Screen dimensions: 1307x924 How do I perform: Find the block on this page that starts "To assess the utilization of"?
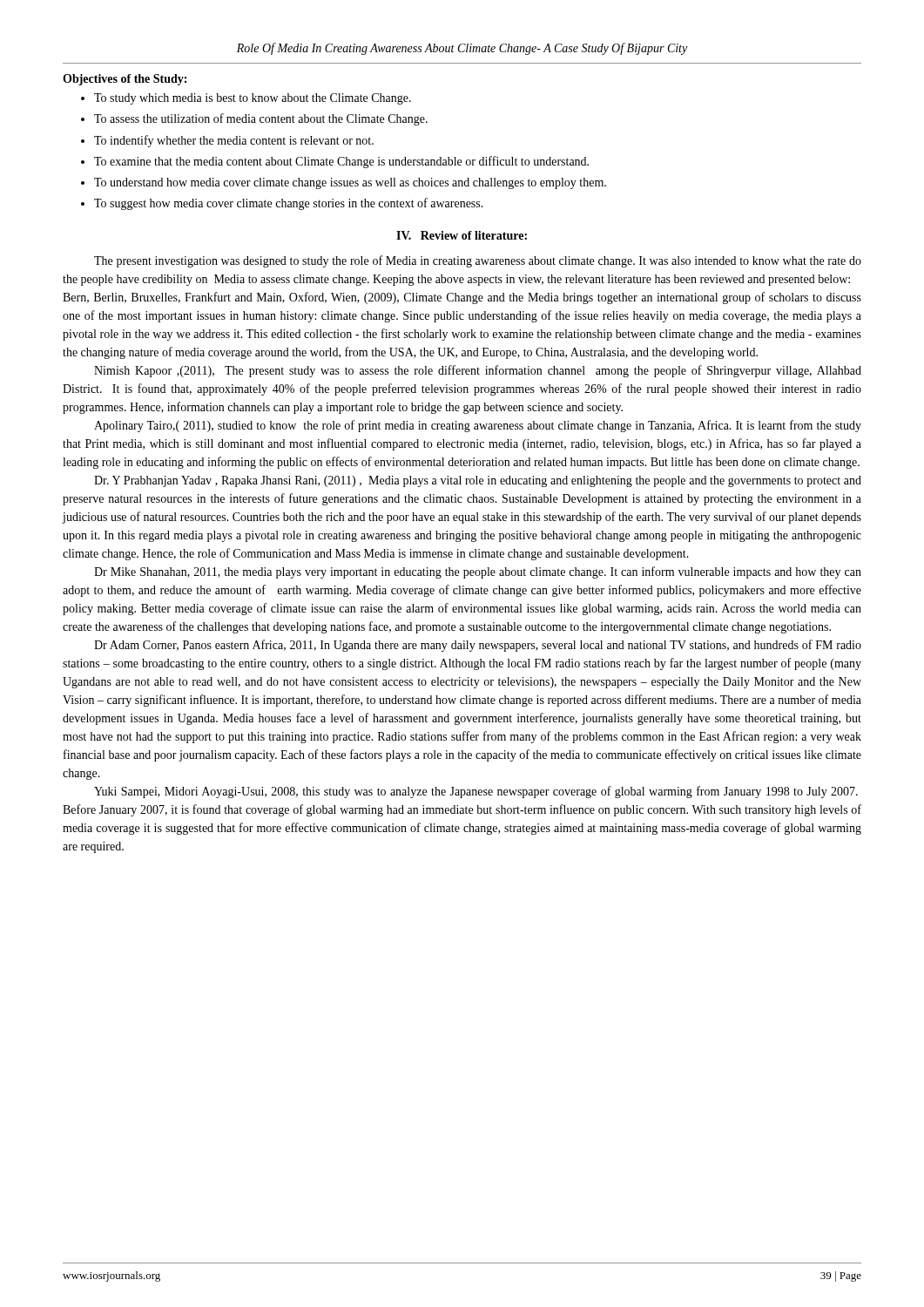[x=261, y=119]
